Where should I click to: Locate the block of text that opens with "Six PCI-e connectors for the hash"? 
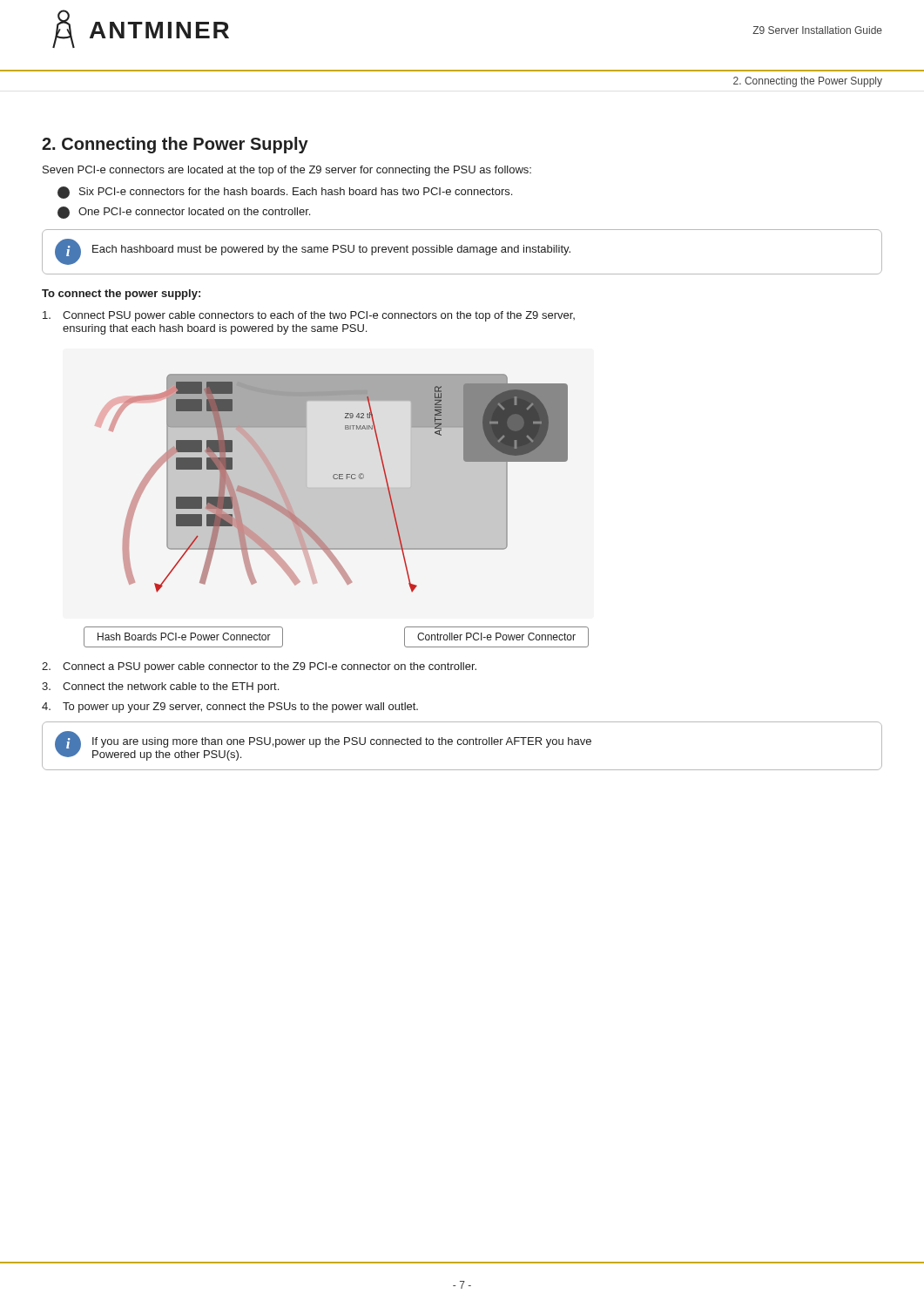click(x=285, y=192)
